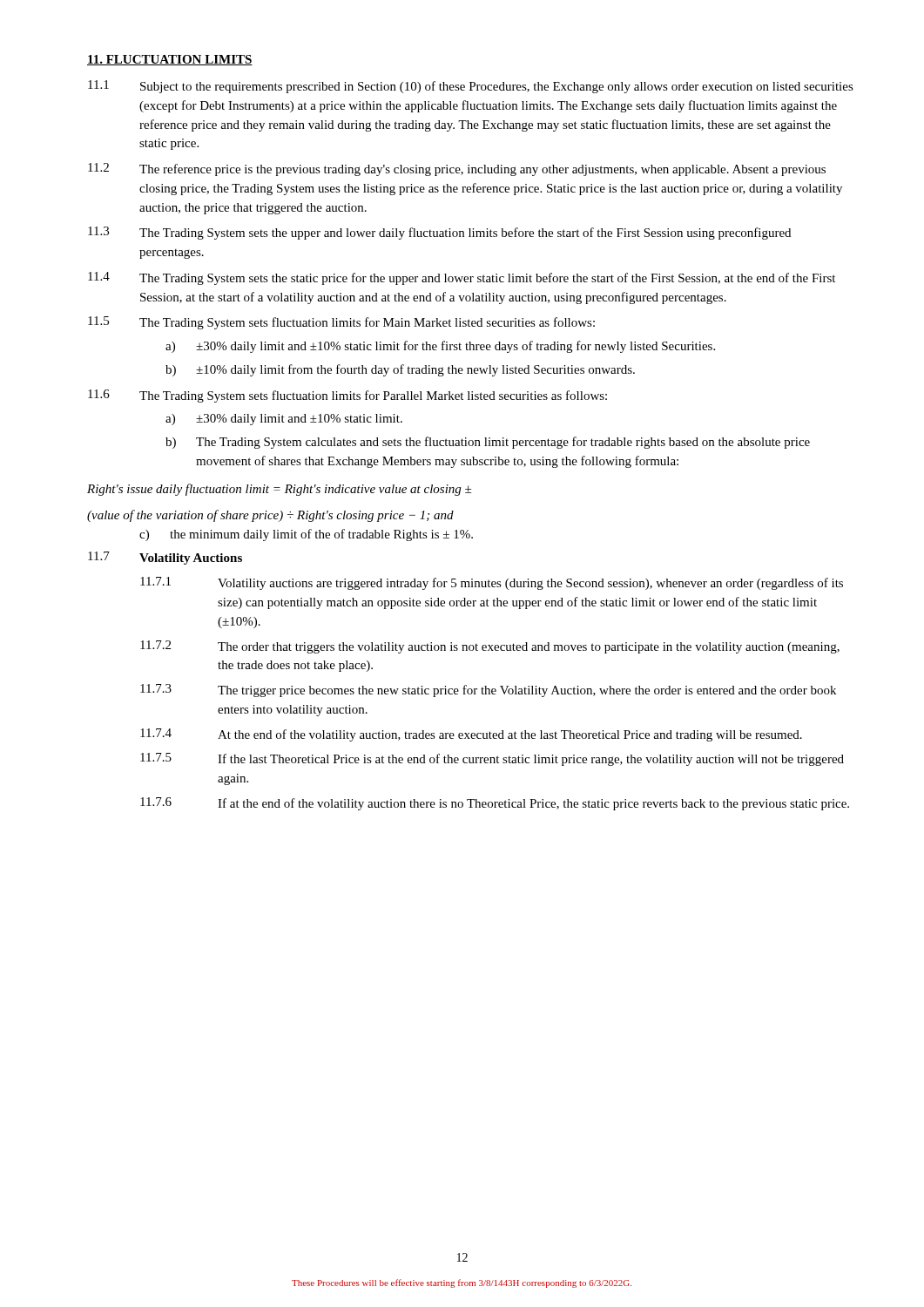
Task: Locate the list item that says "11.7.1 Volatility auctions"
Action: tap(497, 603)
